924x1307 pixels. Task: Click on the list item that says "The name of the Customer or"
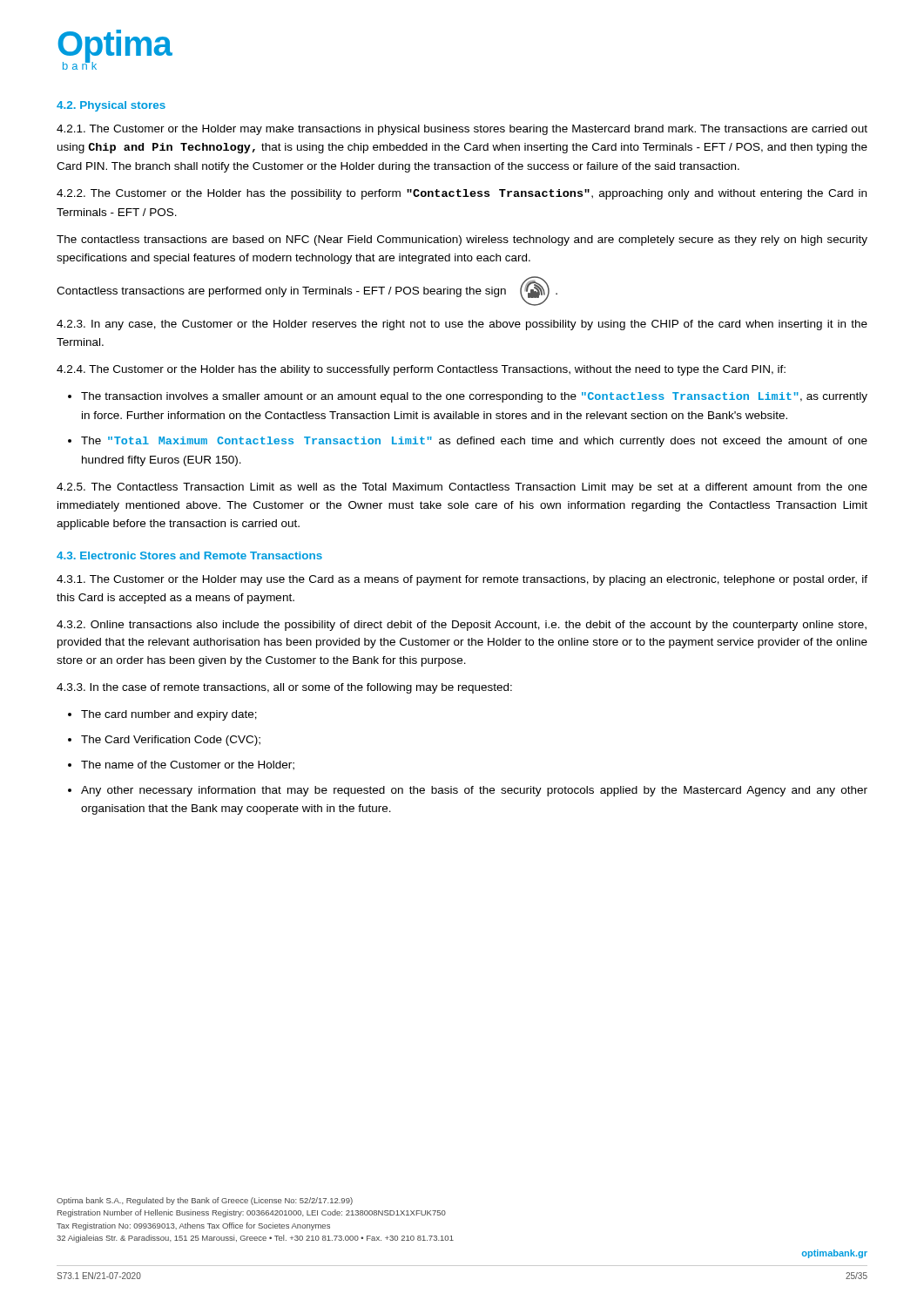pos(188,765)
